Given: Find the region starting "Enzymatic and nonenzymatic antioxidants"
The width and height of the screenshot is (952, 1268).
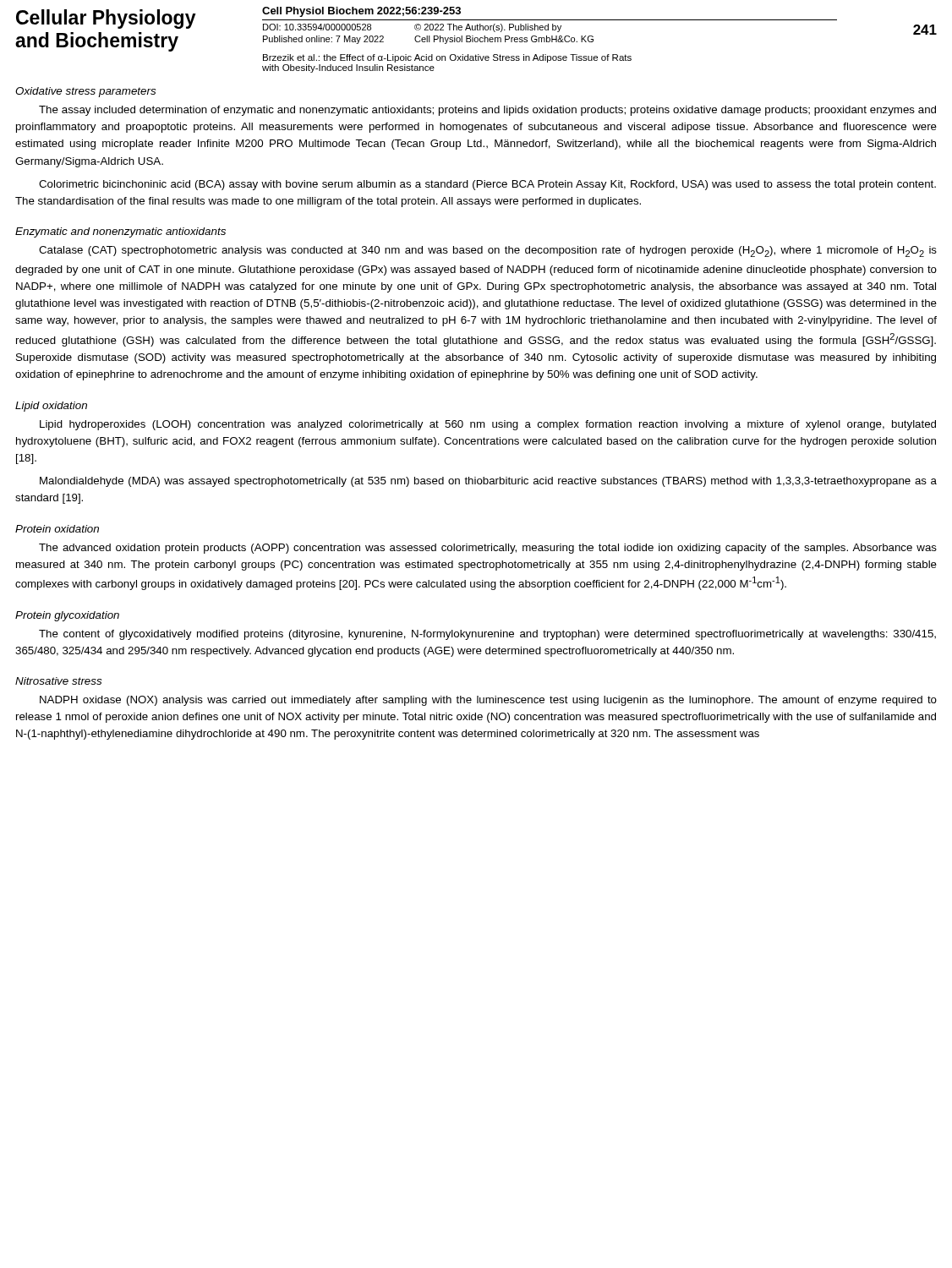Looking at the screenshot, I should (121, 231).
